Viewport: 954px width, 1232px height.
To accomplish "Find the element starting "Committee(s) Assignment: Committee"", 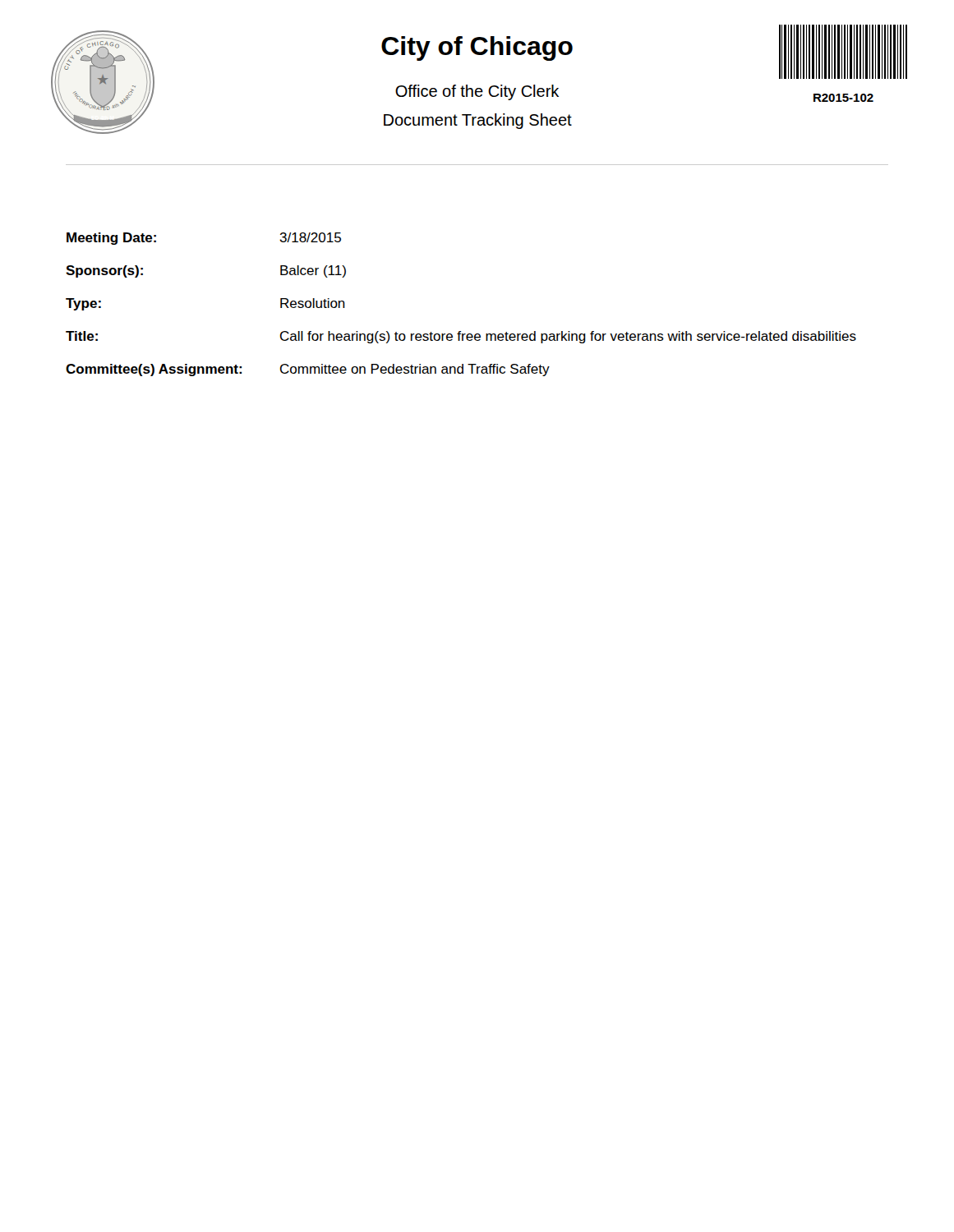I will pos(477,370).
